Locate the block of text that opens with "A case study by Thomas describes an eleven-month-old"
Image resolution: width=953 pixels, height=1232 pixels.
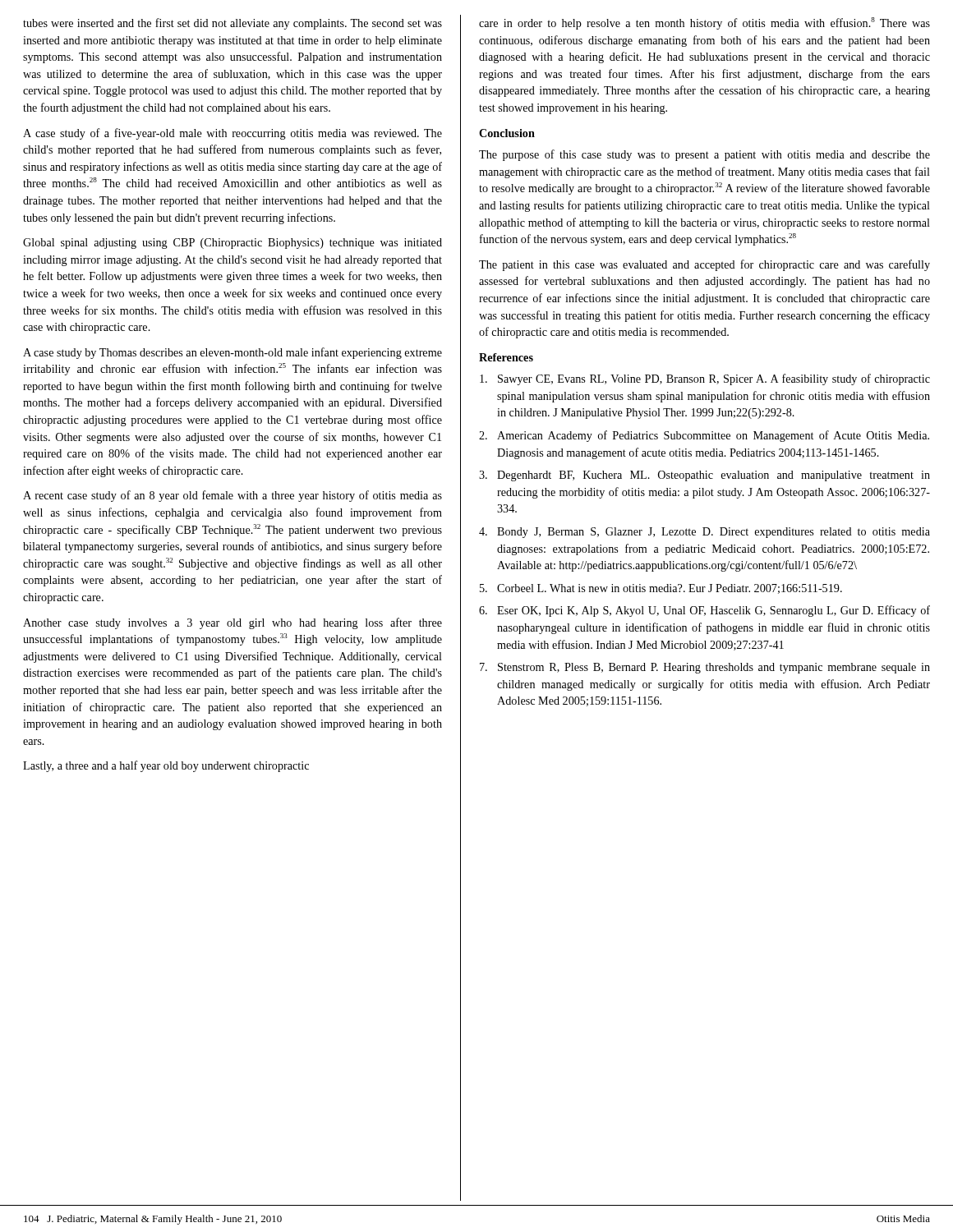click(x=232, y=412)
